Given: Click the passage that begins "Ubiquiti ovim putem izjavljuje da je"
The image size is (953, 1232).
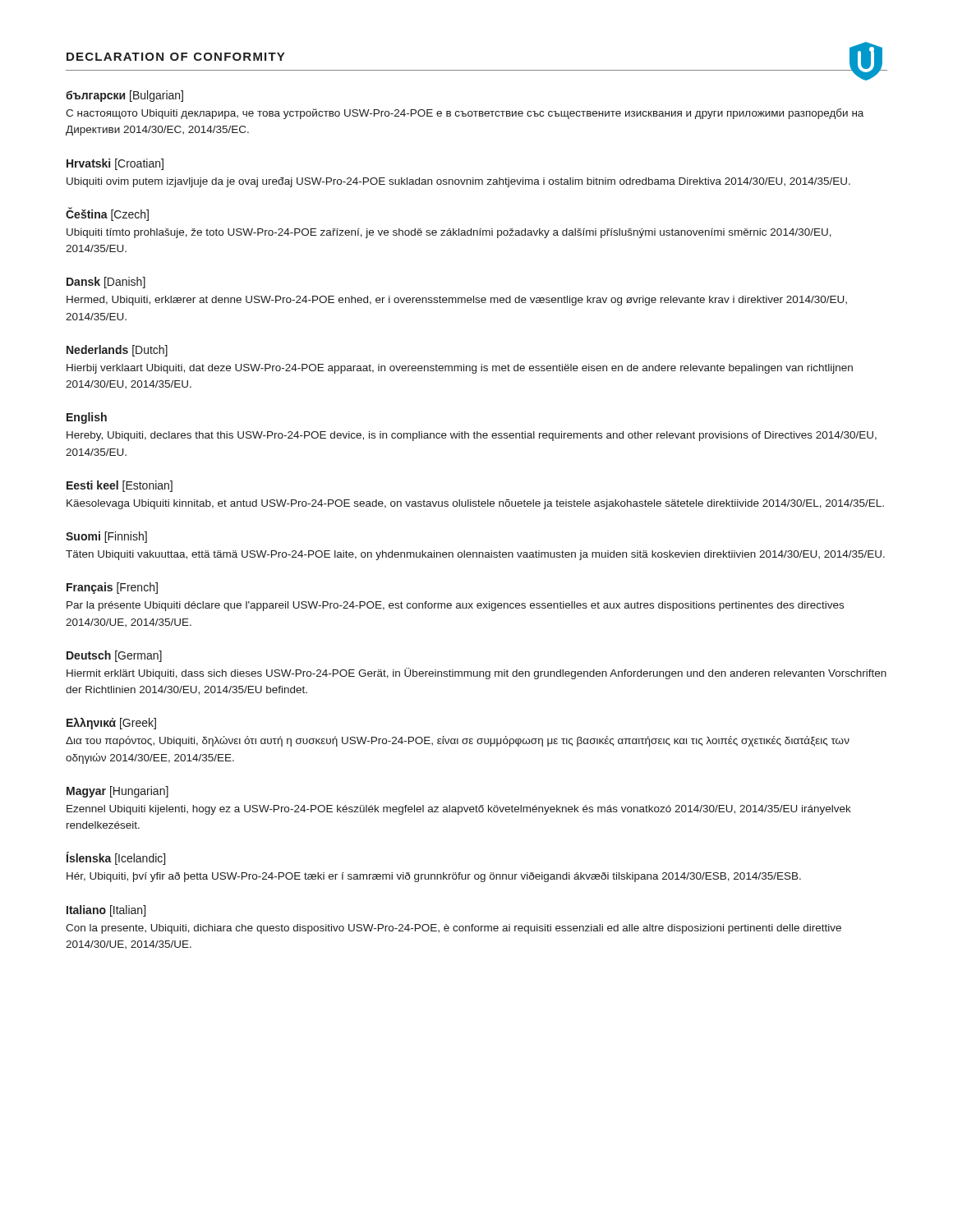Looking at the screenshot, I should [476, 181].
